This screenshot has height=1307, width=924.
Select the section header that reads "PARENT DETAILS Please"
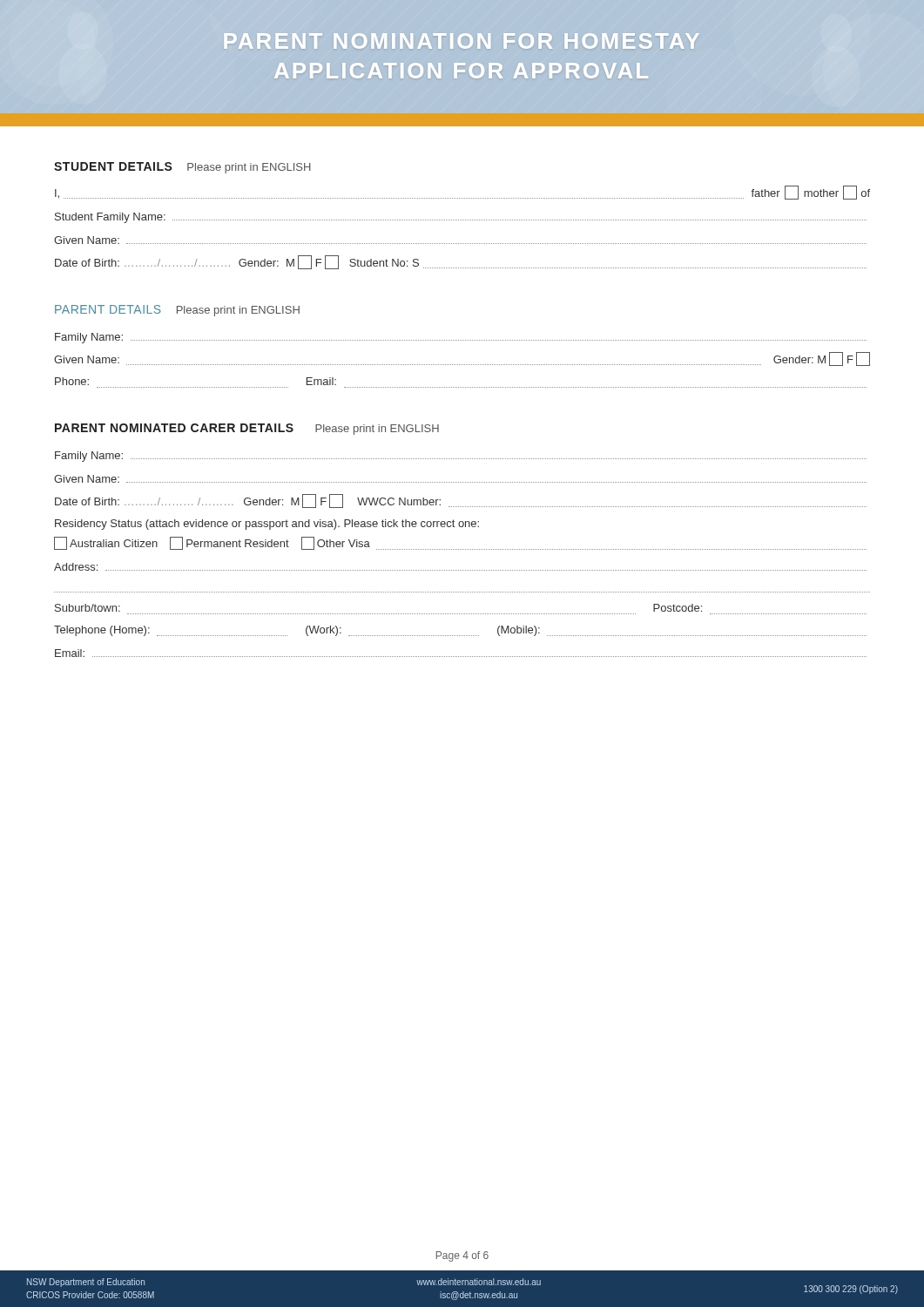coord(177,309)
